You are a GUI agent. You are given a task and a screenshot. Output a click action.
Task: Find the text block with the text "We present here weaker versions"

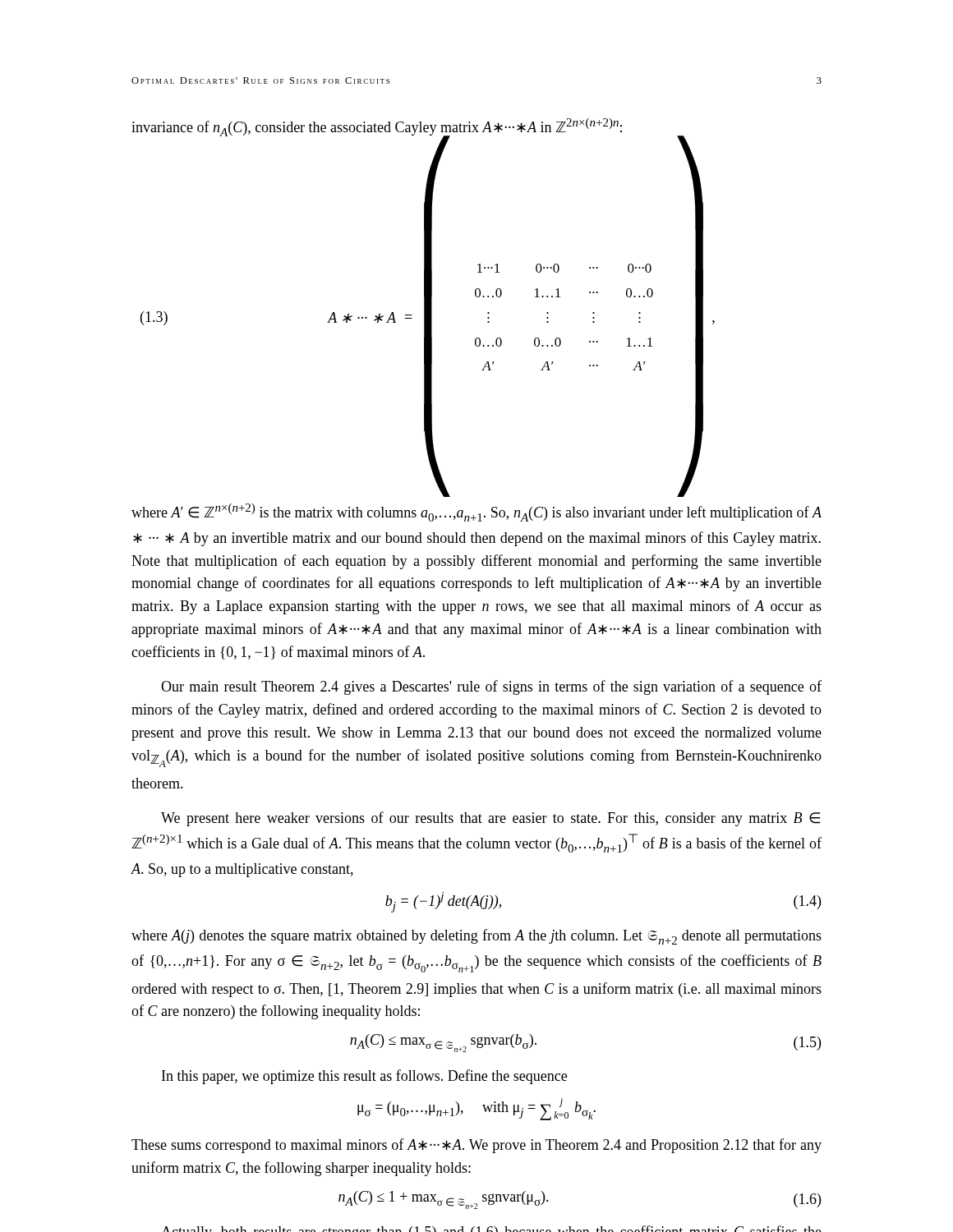pos(476,843)
